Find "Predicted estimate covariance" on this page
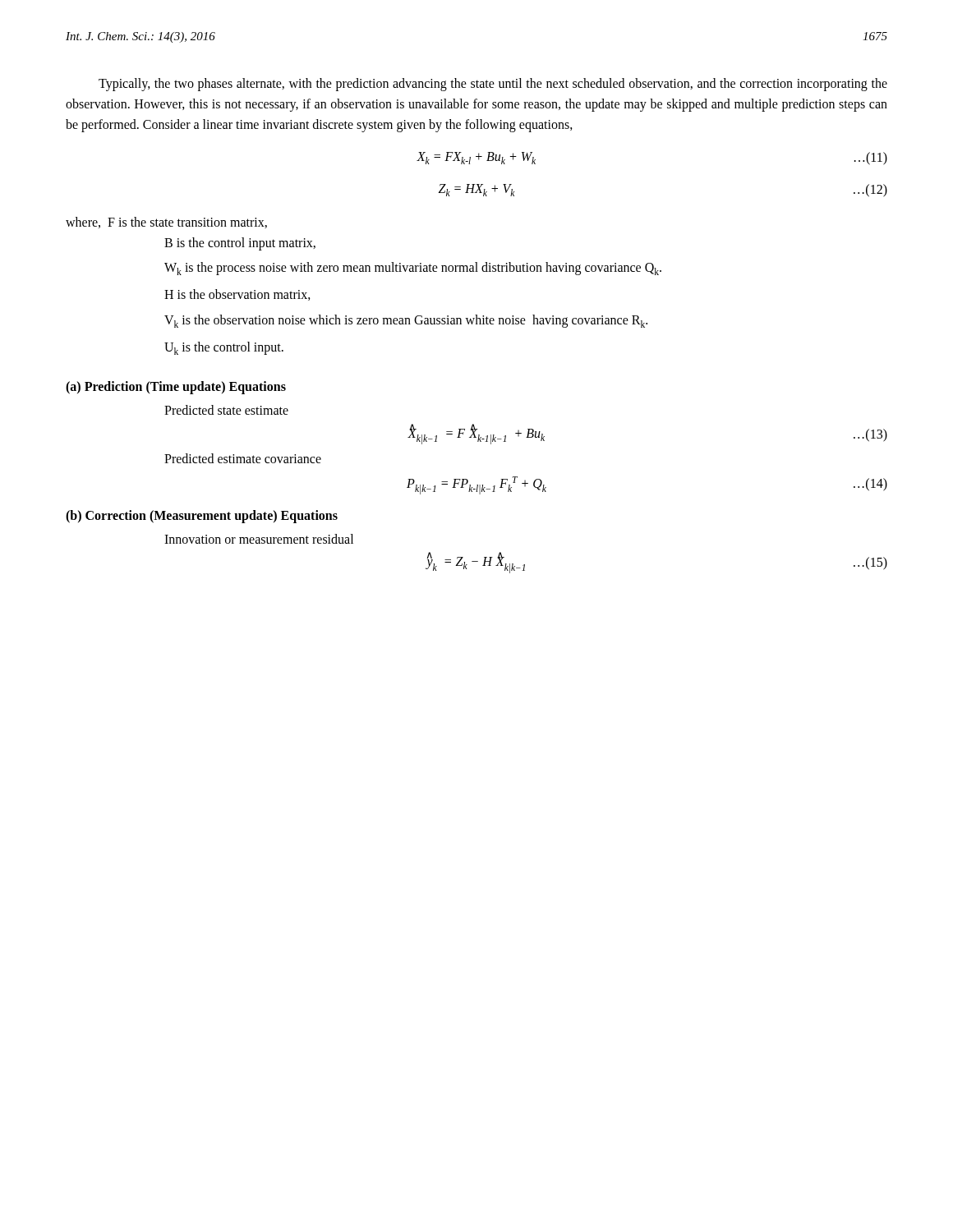The width and height of the screenshot is (953, 1232). tap(243, 459)
